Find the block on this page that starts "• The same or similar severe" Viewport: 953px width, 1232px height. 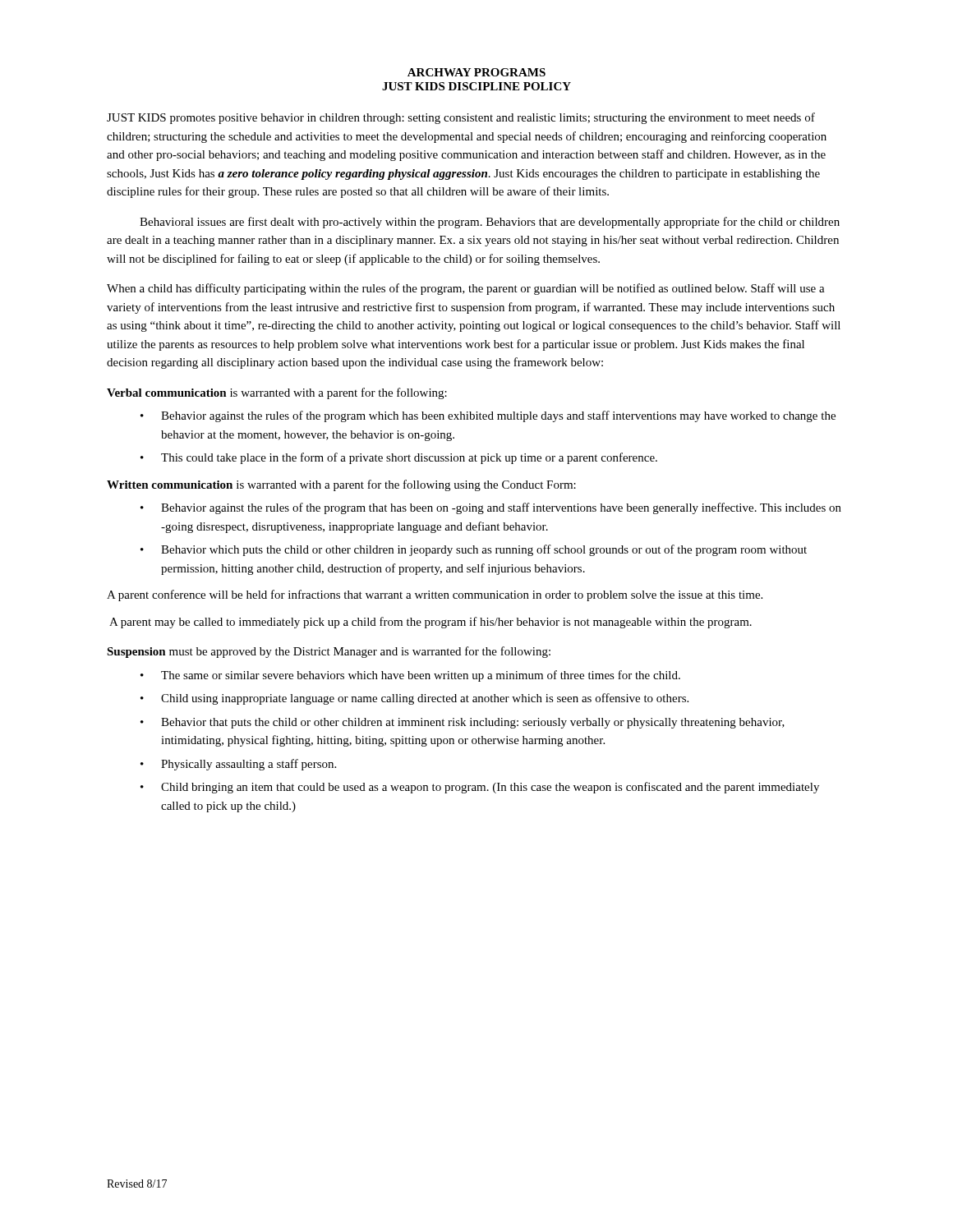(493, 675)
